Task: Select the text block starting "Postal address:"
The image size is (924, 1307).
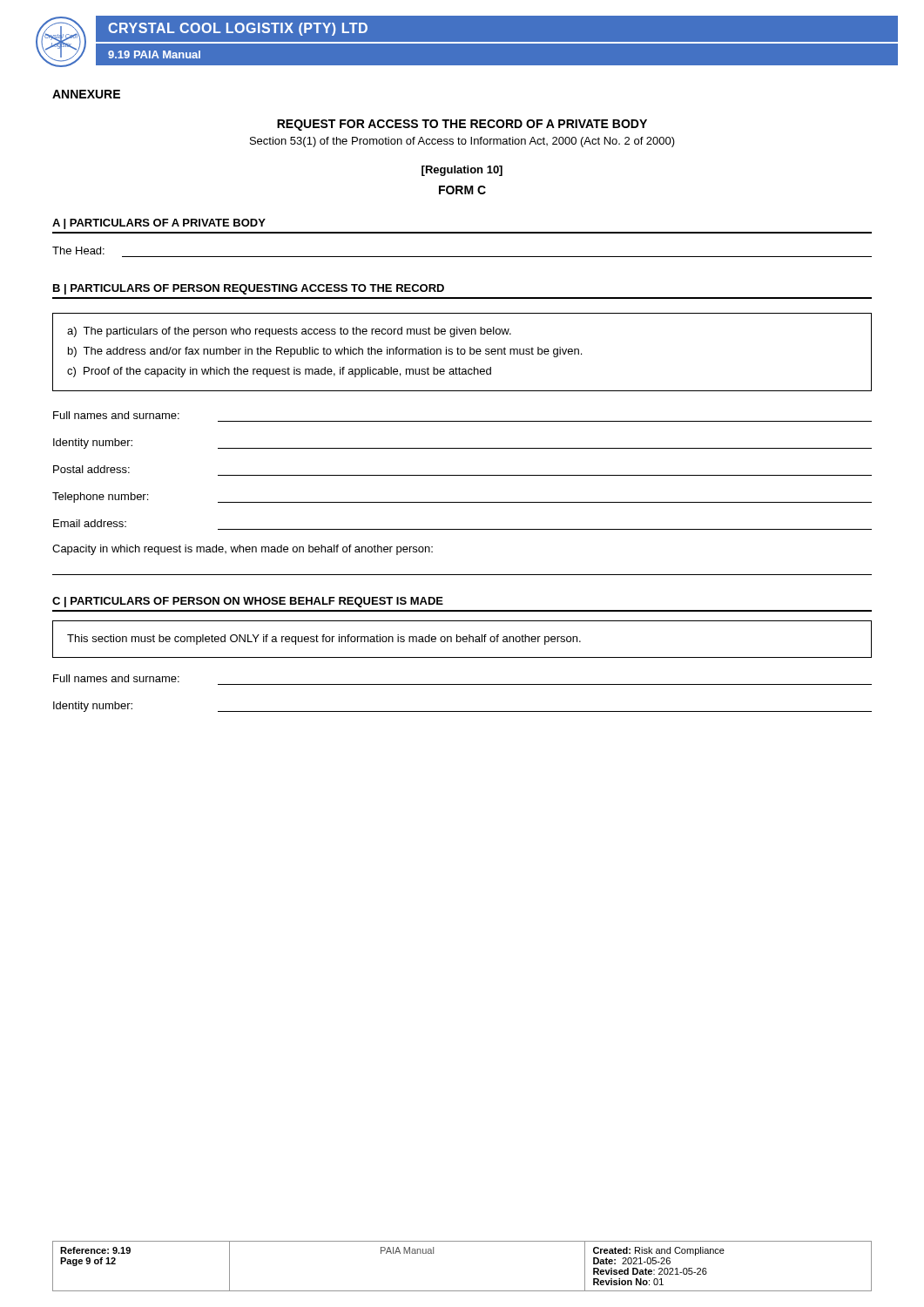Action: 462,469
